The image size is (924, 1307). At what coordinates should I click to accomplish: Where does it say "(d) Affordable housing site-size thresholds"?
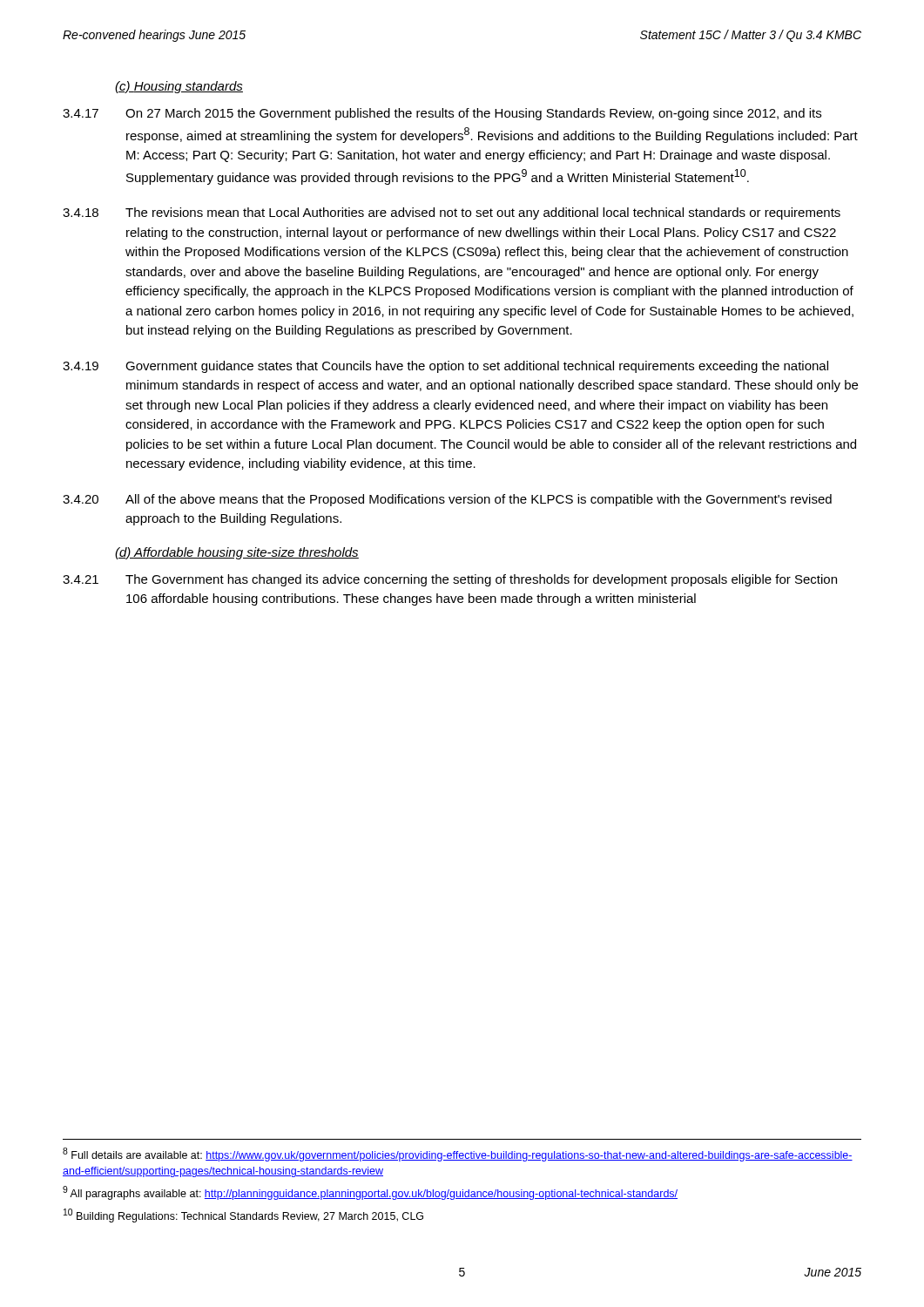pos(237,552)
